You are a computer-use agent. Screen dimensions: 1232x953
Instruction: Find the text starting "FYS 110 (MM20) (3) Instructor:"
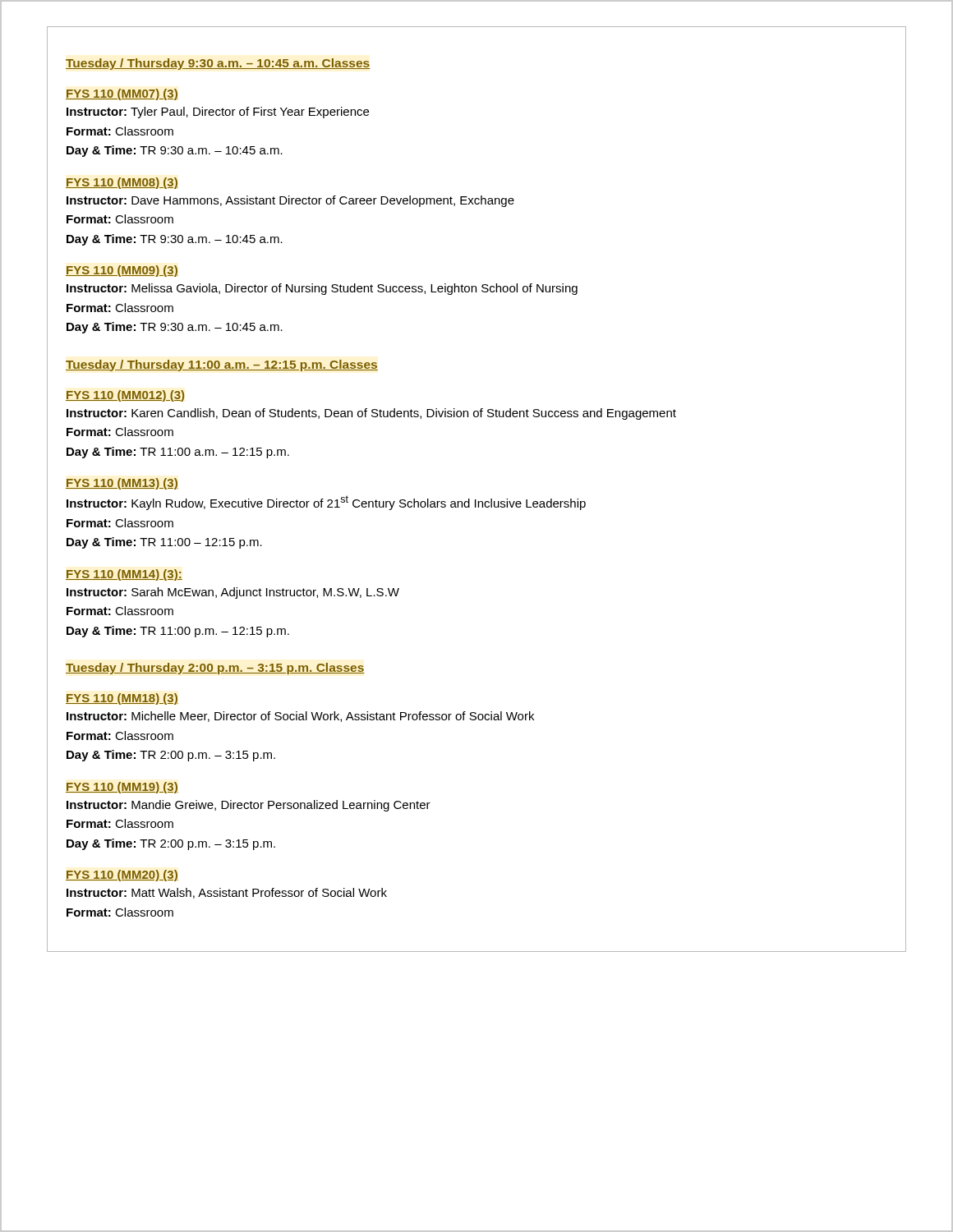pos(122,876)
